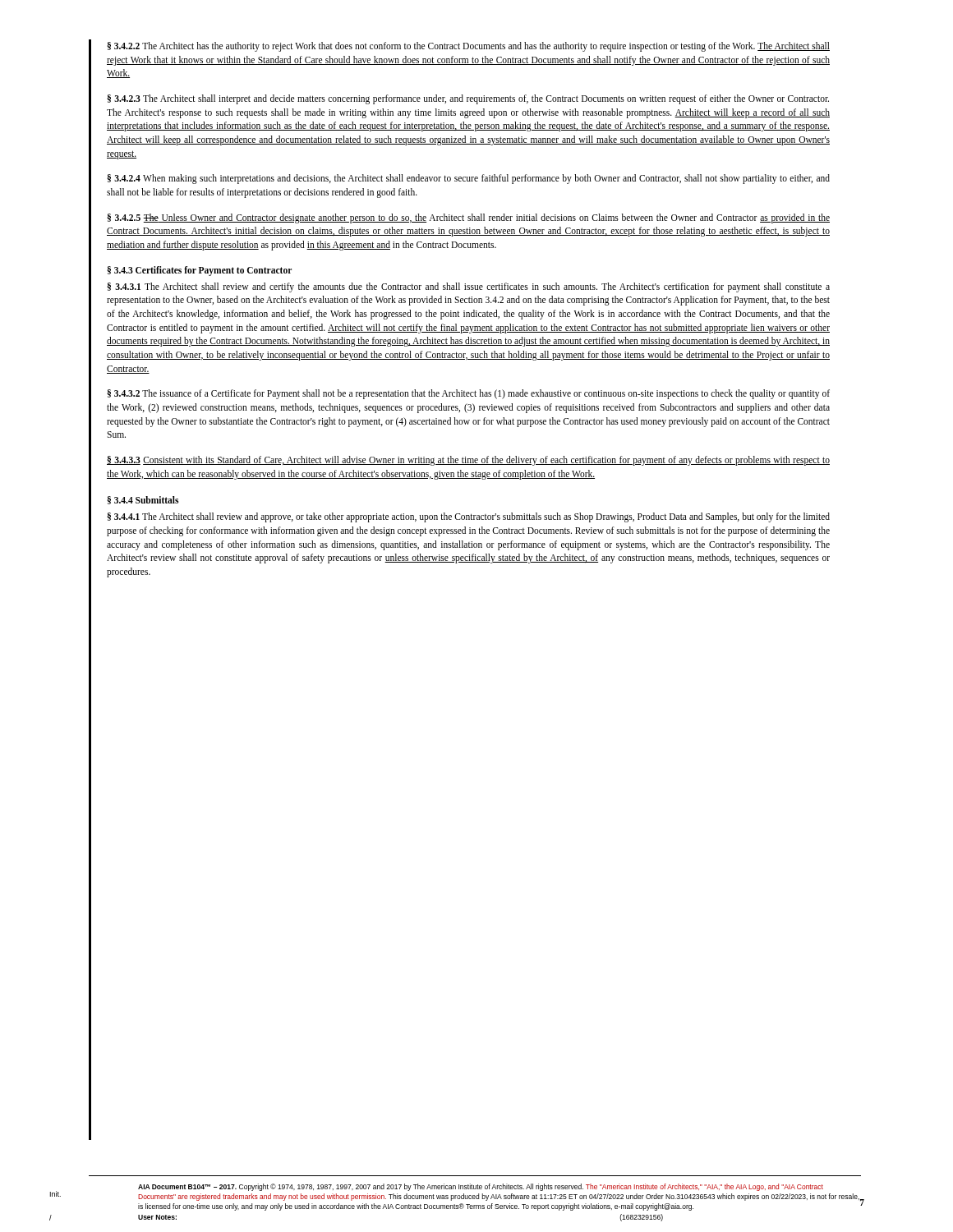Find the section header that reads "§ 3.4.3 Certificates for Payment to"

tap(199, 270)
